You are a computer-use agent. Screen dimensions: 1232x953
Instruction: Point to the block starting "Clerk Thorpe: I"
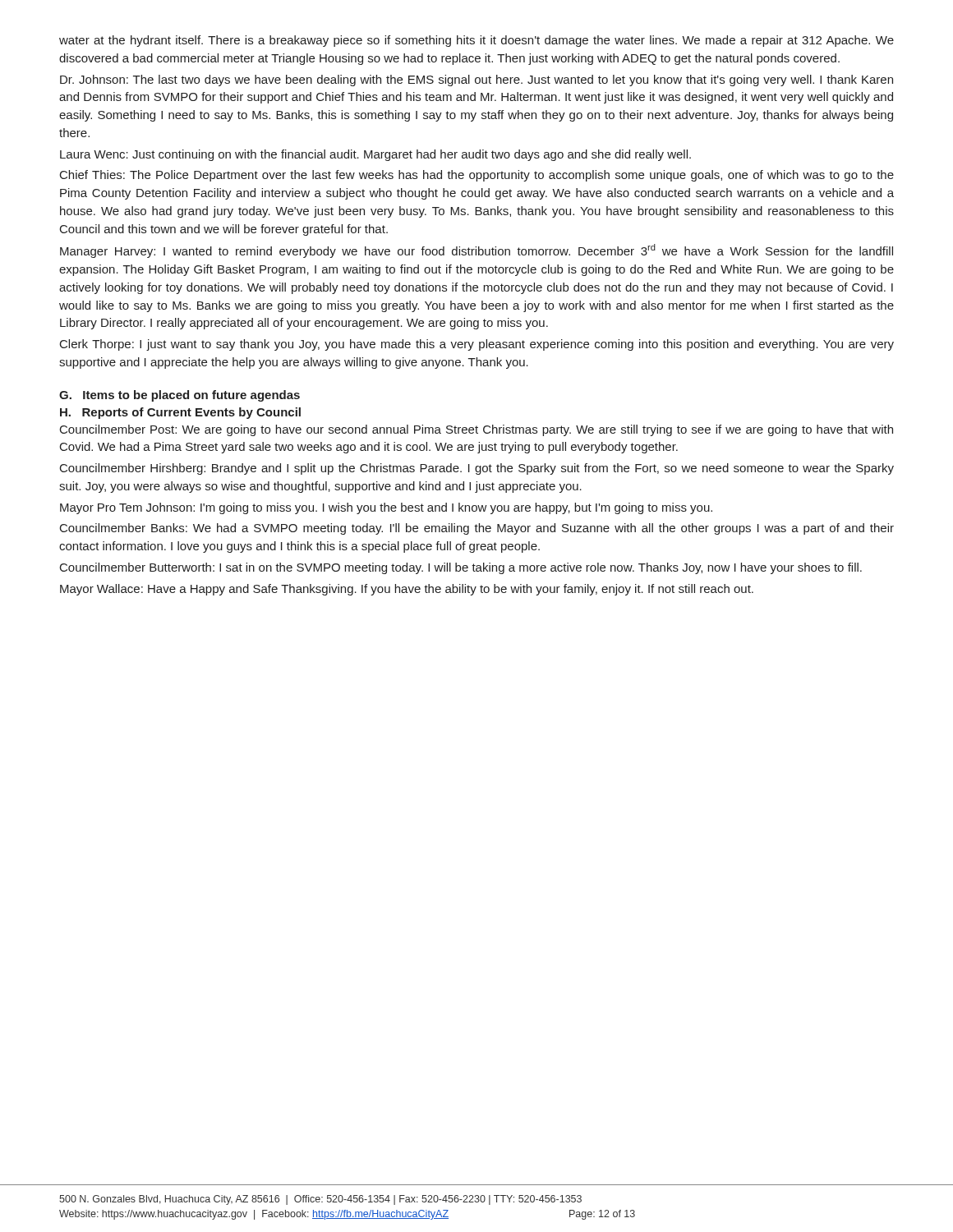click(x=476, y=353)
